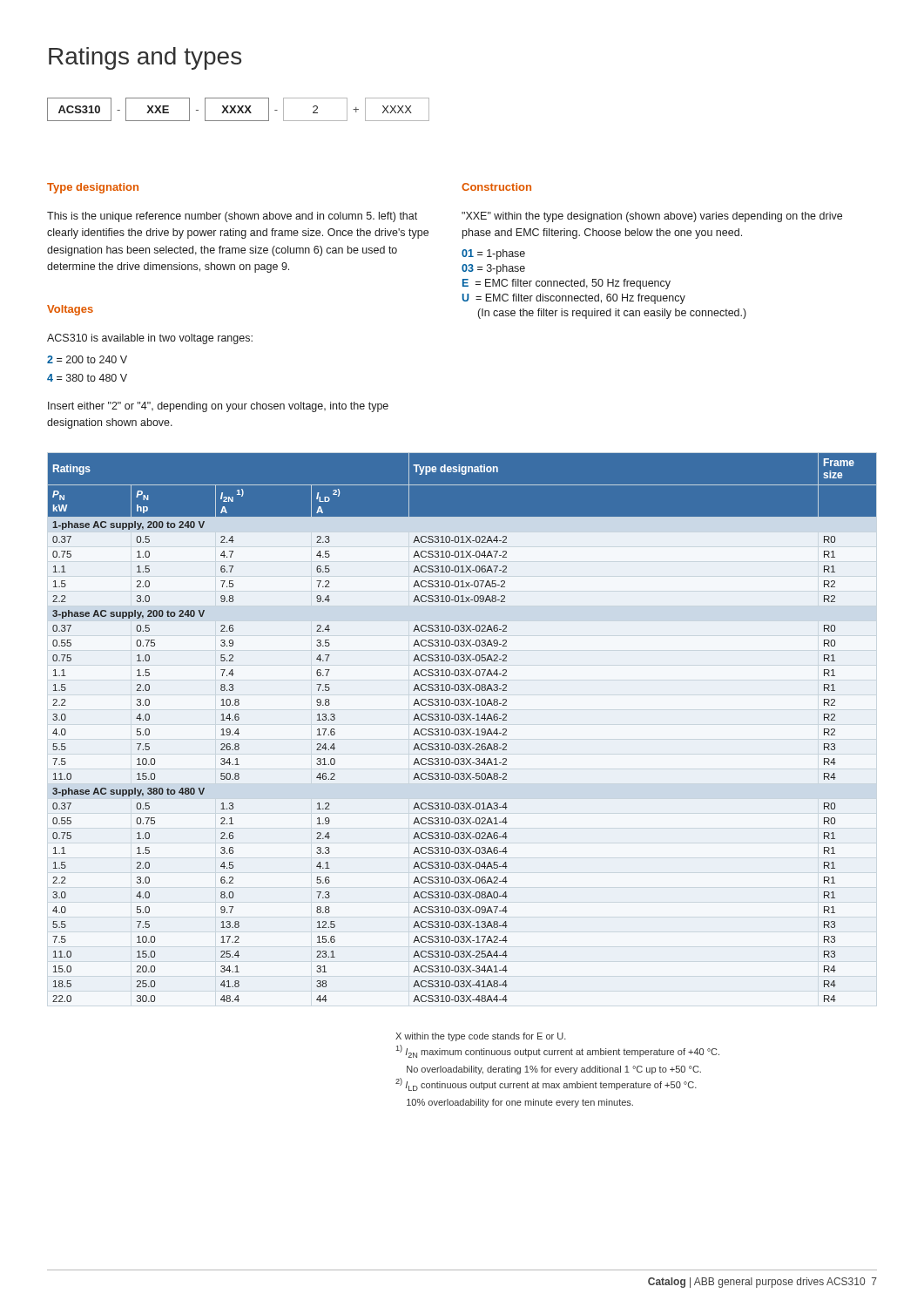Screen dimensions: 1307x924
Task: Locate the text "01 = 1-phase"
Action: [493, 254]
